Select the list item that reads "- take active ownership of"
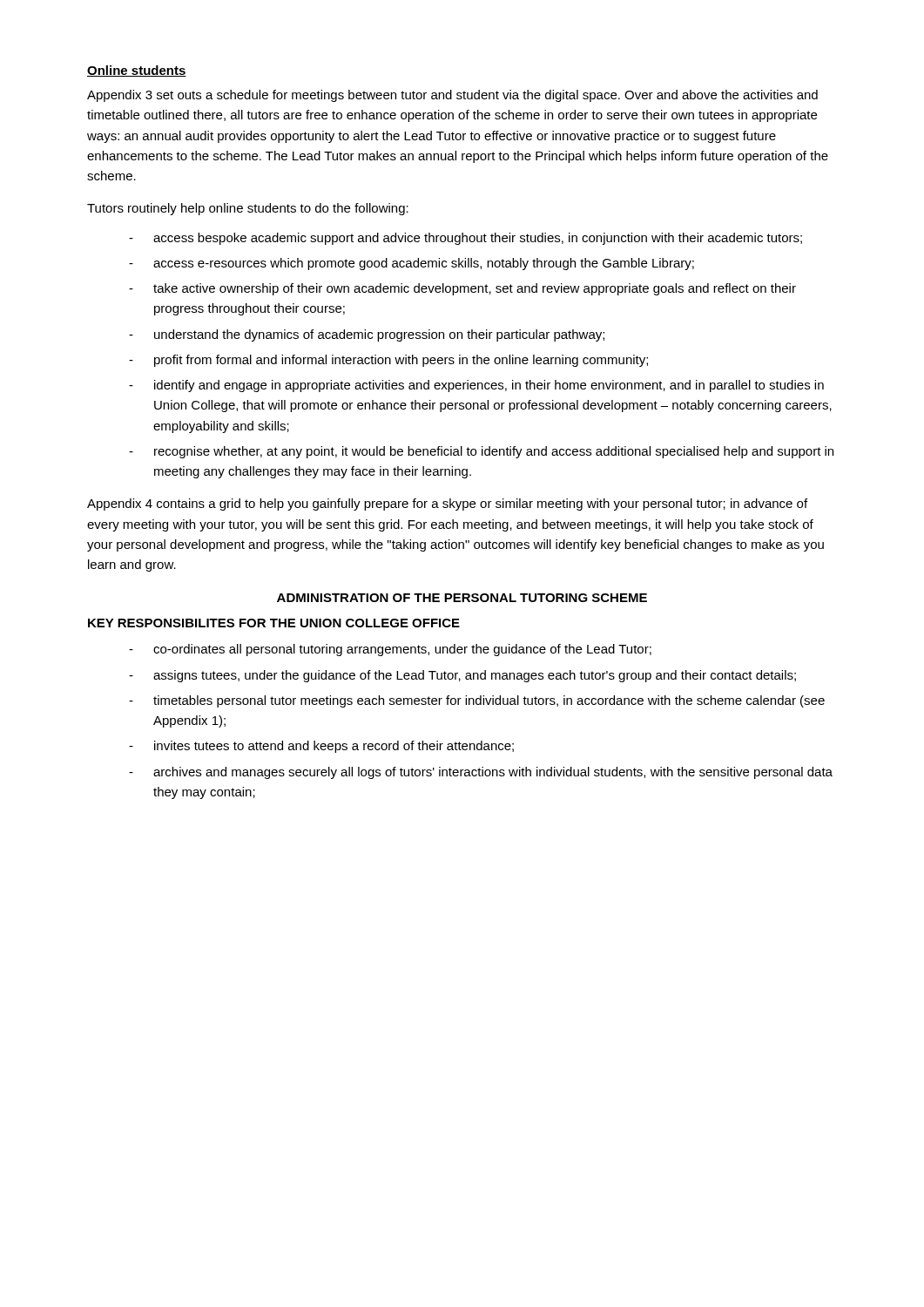The width and height of the screenshot is (924, 1307). (x=483, y=298)
